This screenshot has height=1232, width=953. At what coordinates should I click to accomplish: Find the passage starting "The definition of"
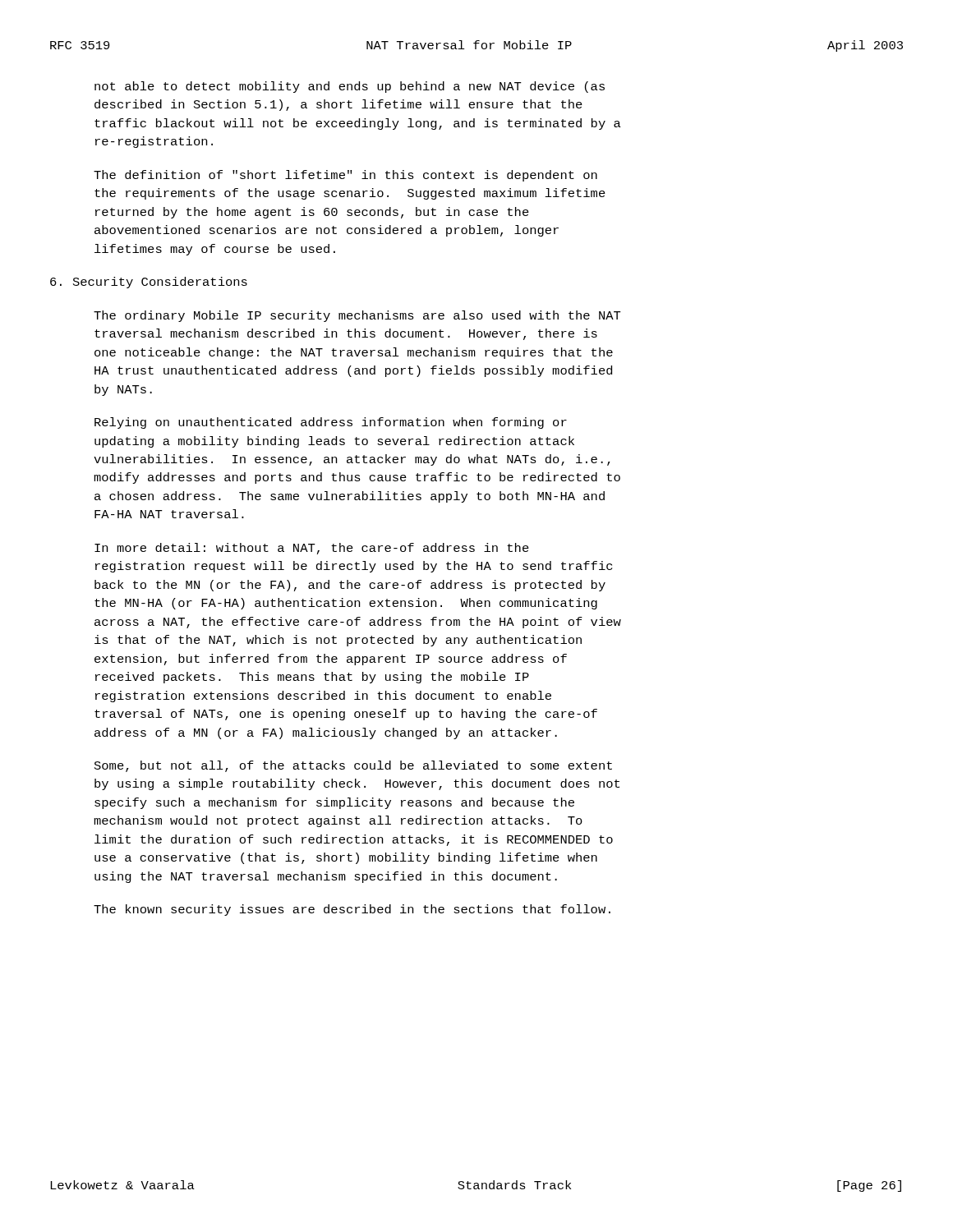click(x=350, y=213)
